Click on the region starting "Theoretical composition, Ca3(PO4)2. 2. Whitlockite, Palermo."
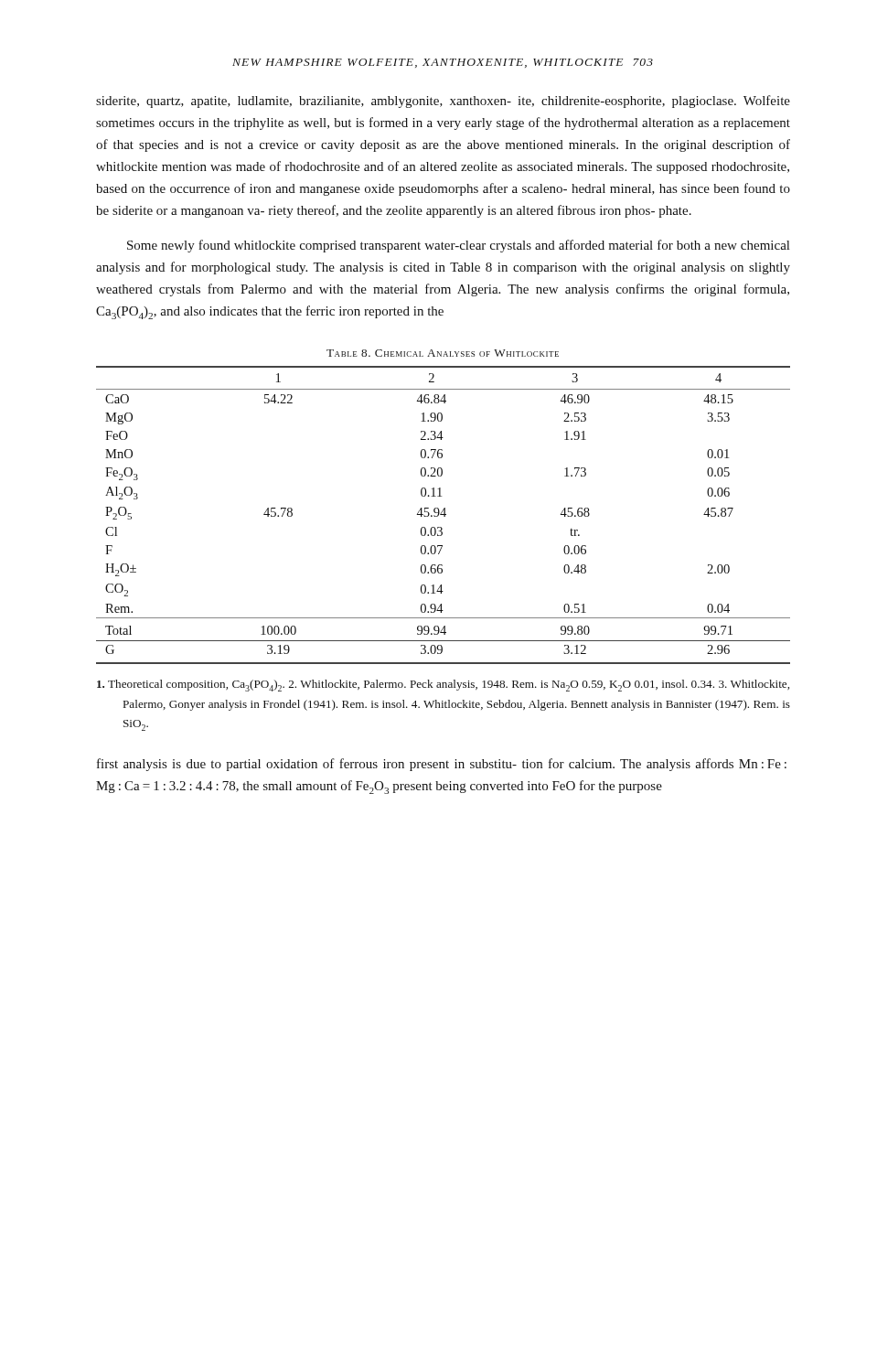The height and width of the screenshot is (1372, 877). 443,705
